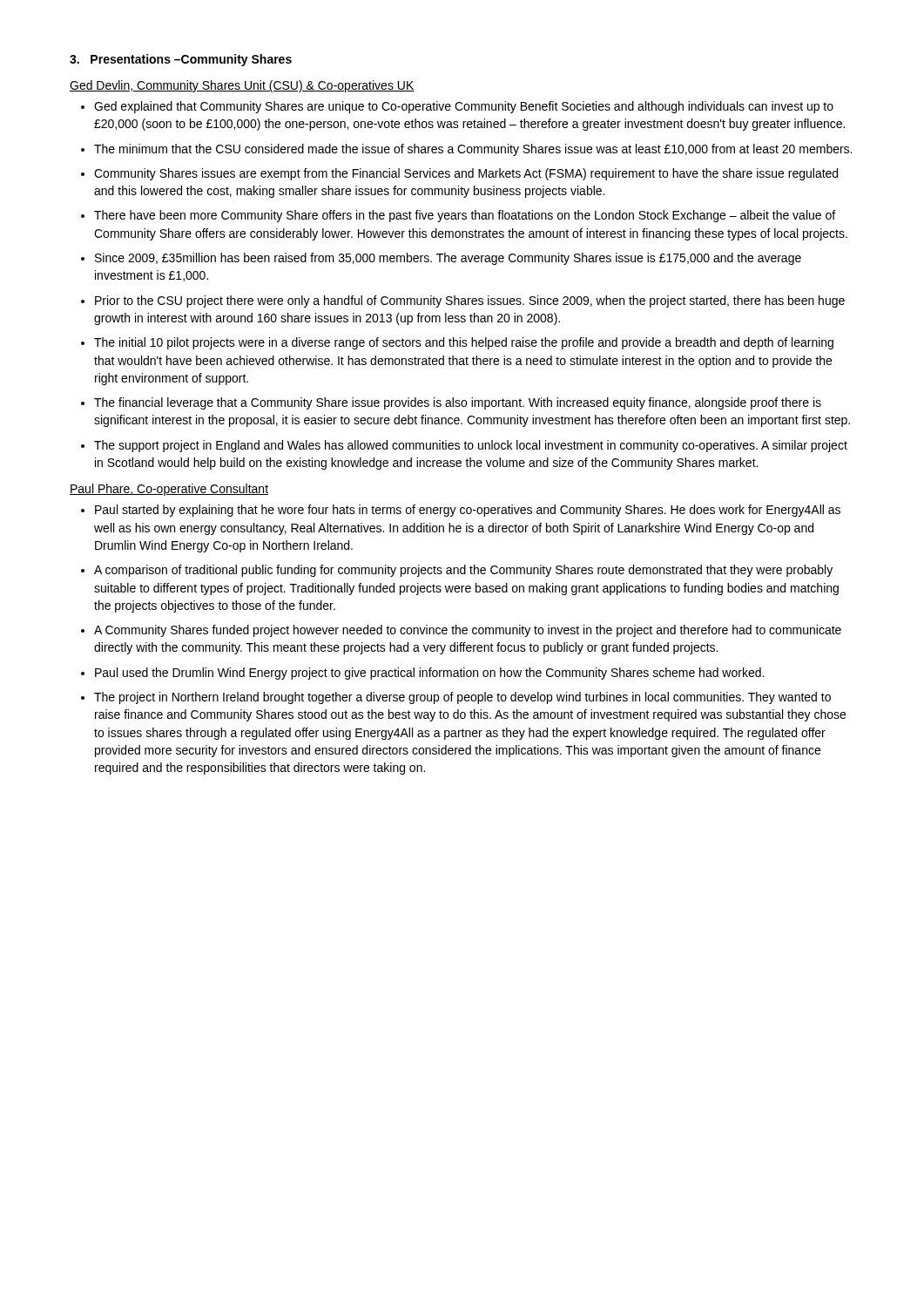This screenshot has height=1307, width=924.
Task: Point to the block beginning "Community Shares issues are exempt from the"
Action: 466,182
